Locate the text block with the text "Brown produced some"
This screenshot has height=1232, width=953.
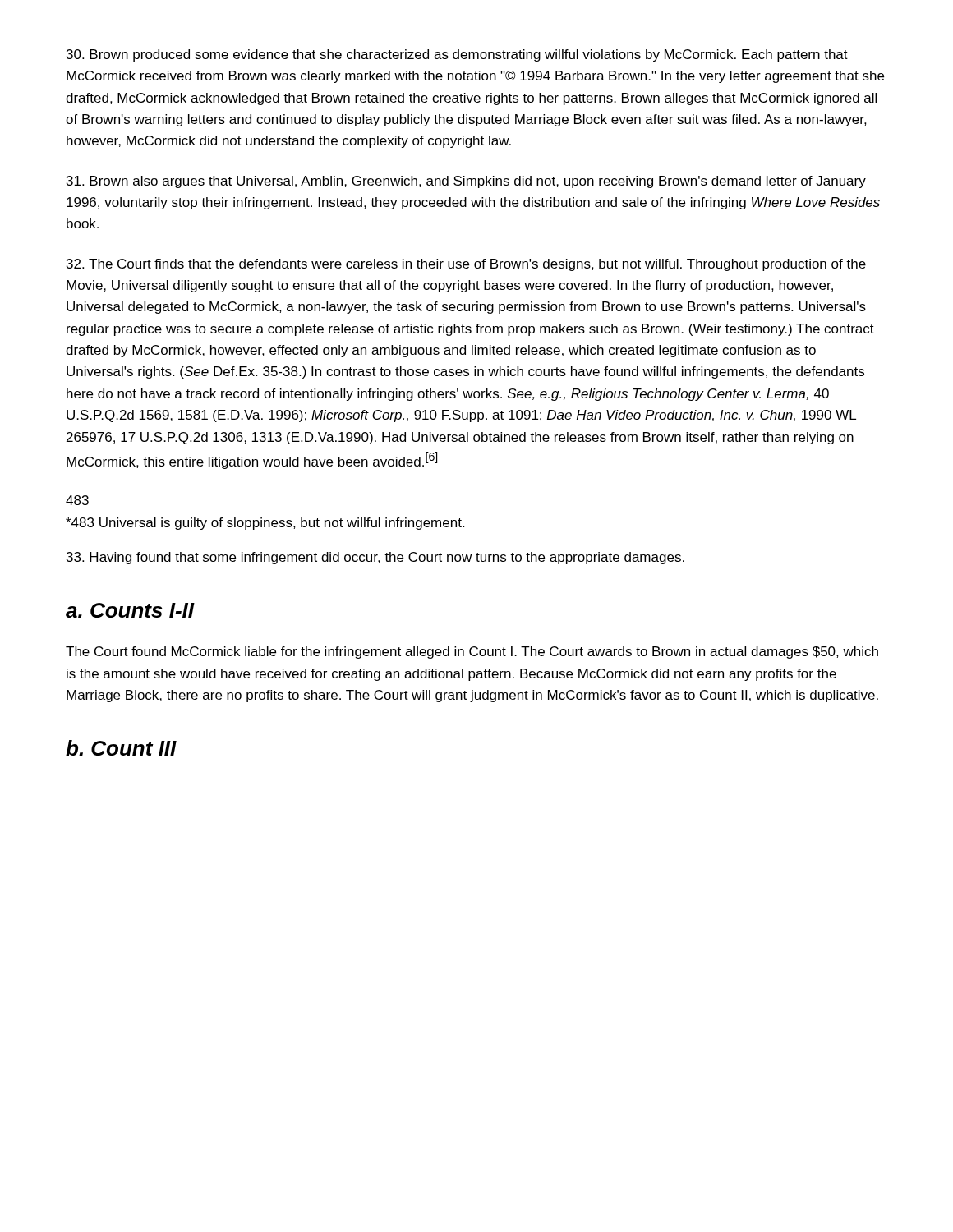click(x=475, y=98)
